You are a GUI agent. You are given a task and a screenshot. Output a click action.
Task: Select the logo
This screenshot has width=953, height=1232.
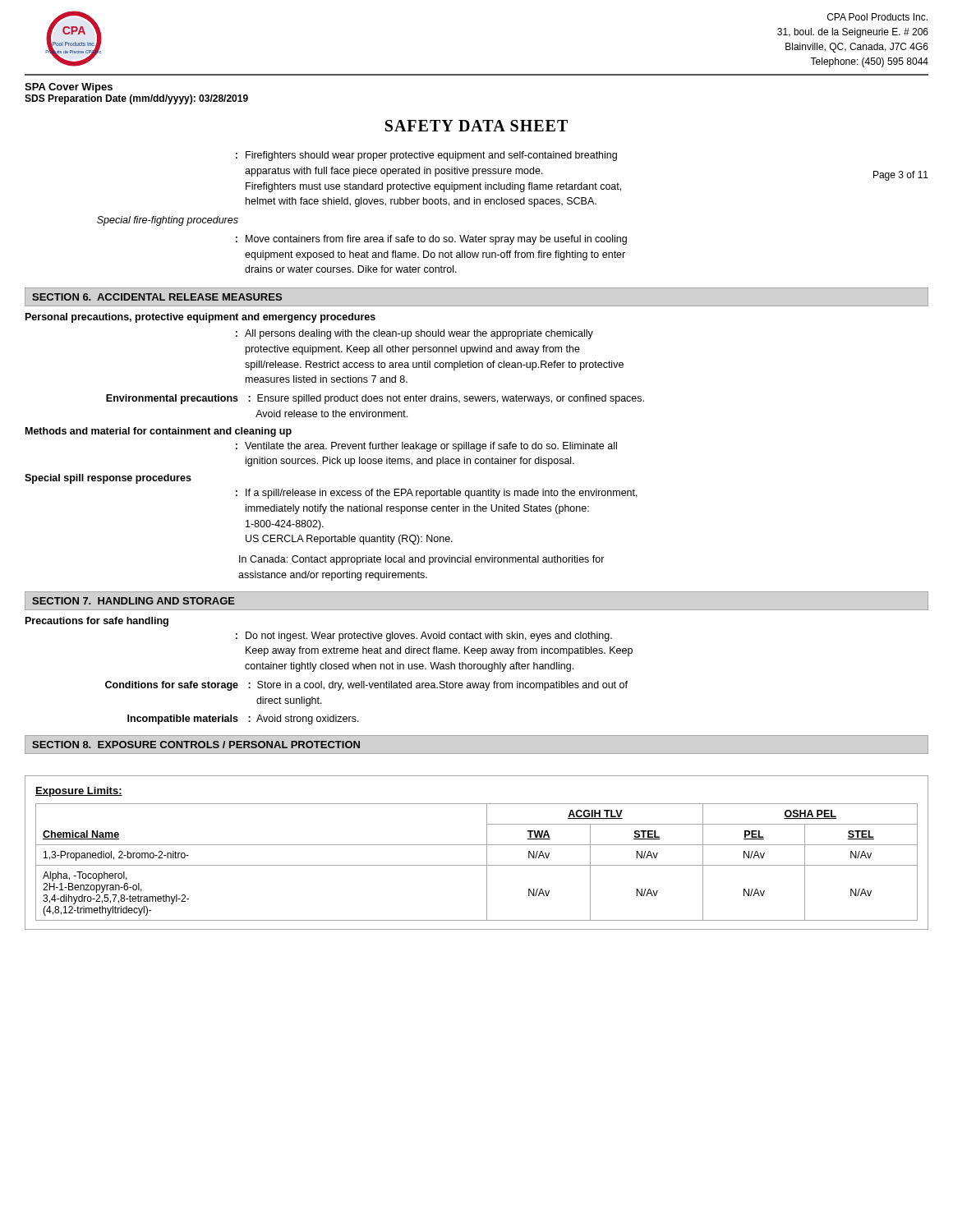(x=74, y=39)
